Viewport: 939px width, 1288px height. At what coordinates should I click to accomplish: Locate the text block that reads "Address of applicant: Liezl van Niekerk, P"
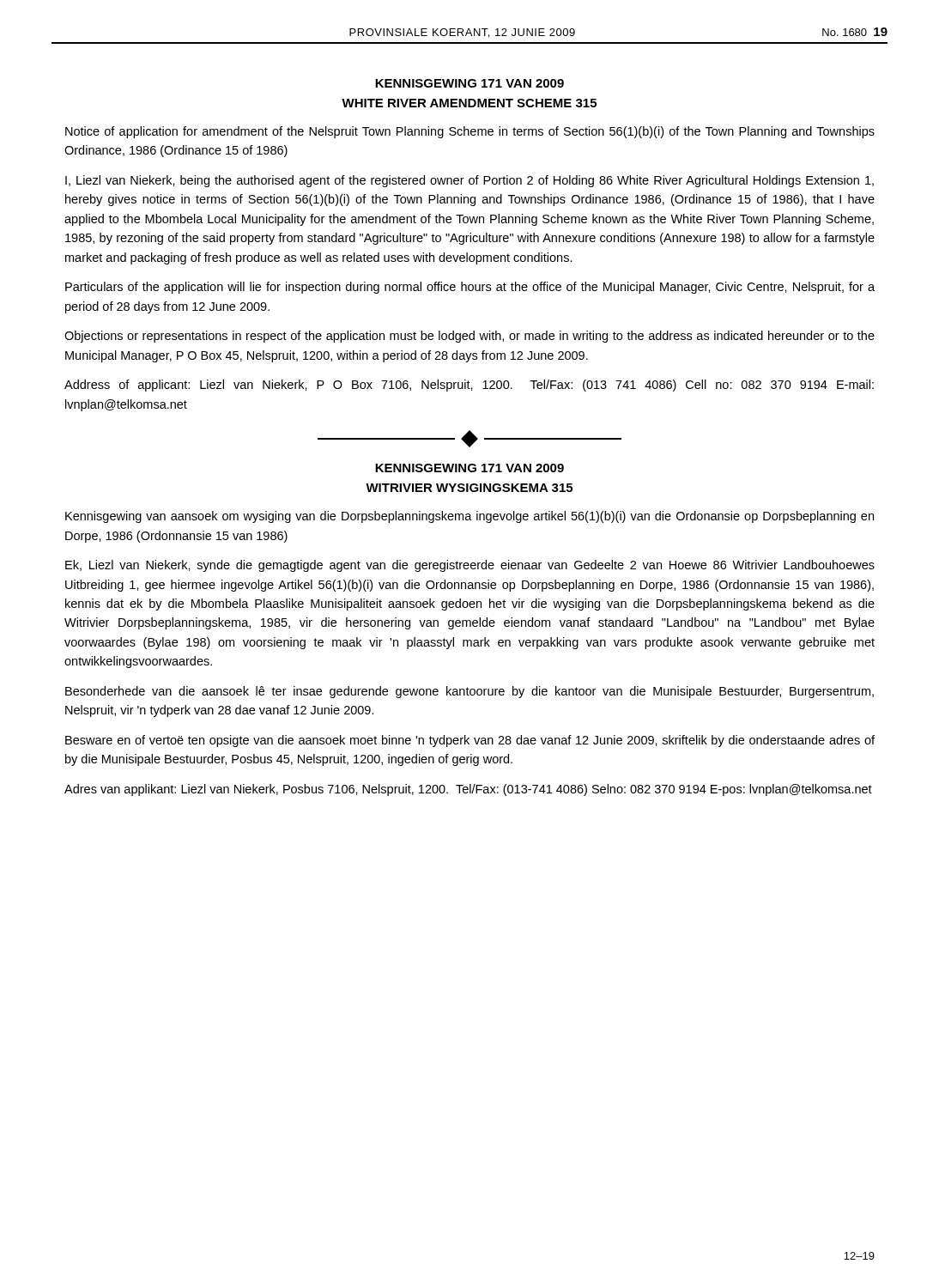(470, 394)
